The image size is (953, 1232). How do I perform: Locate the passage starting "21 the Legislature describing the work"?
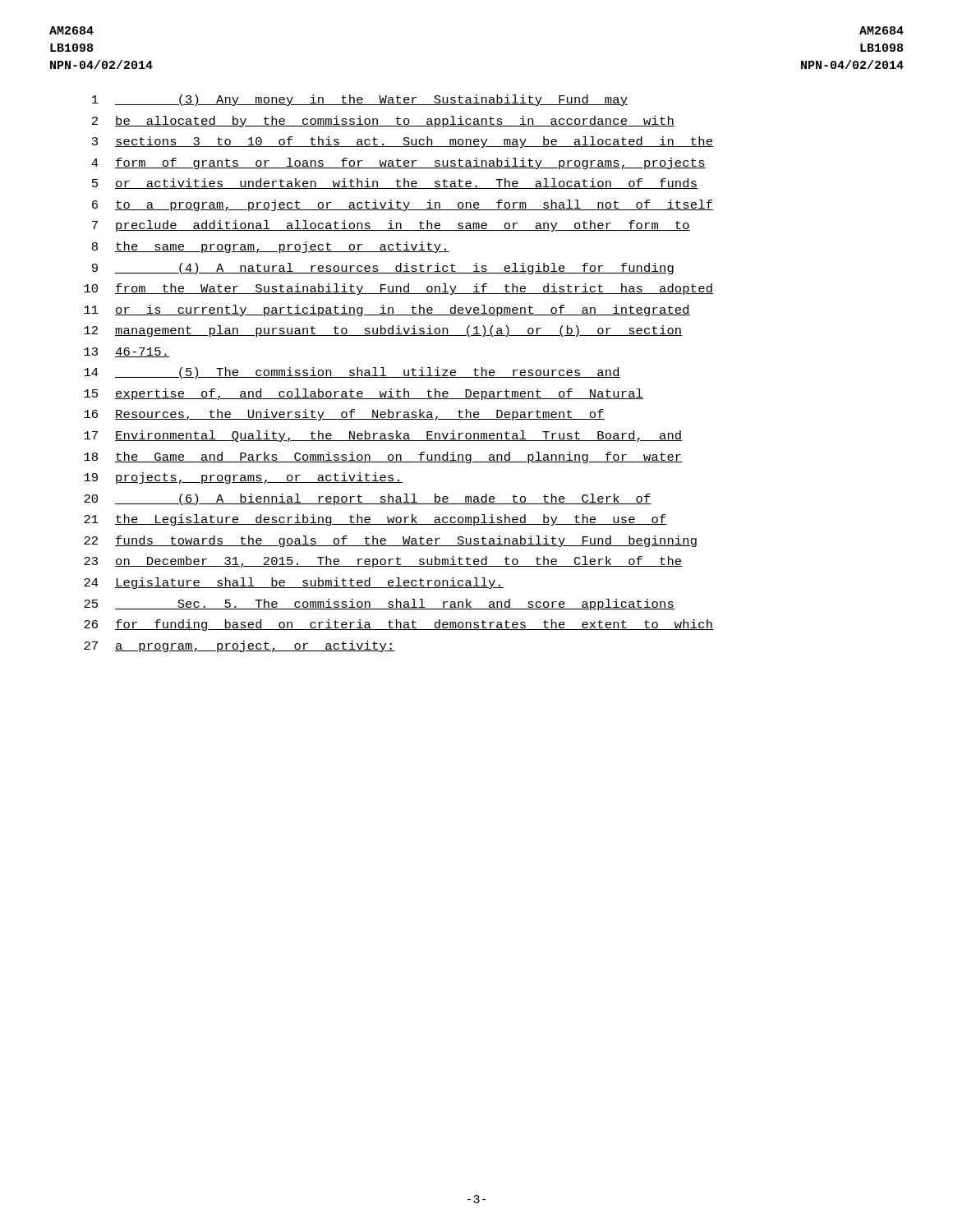point(476,521)
